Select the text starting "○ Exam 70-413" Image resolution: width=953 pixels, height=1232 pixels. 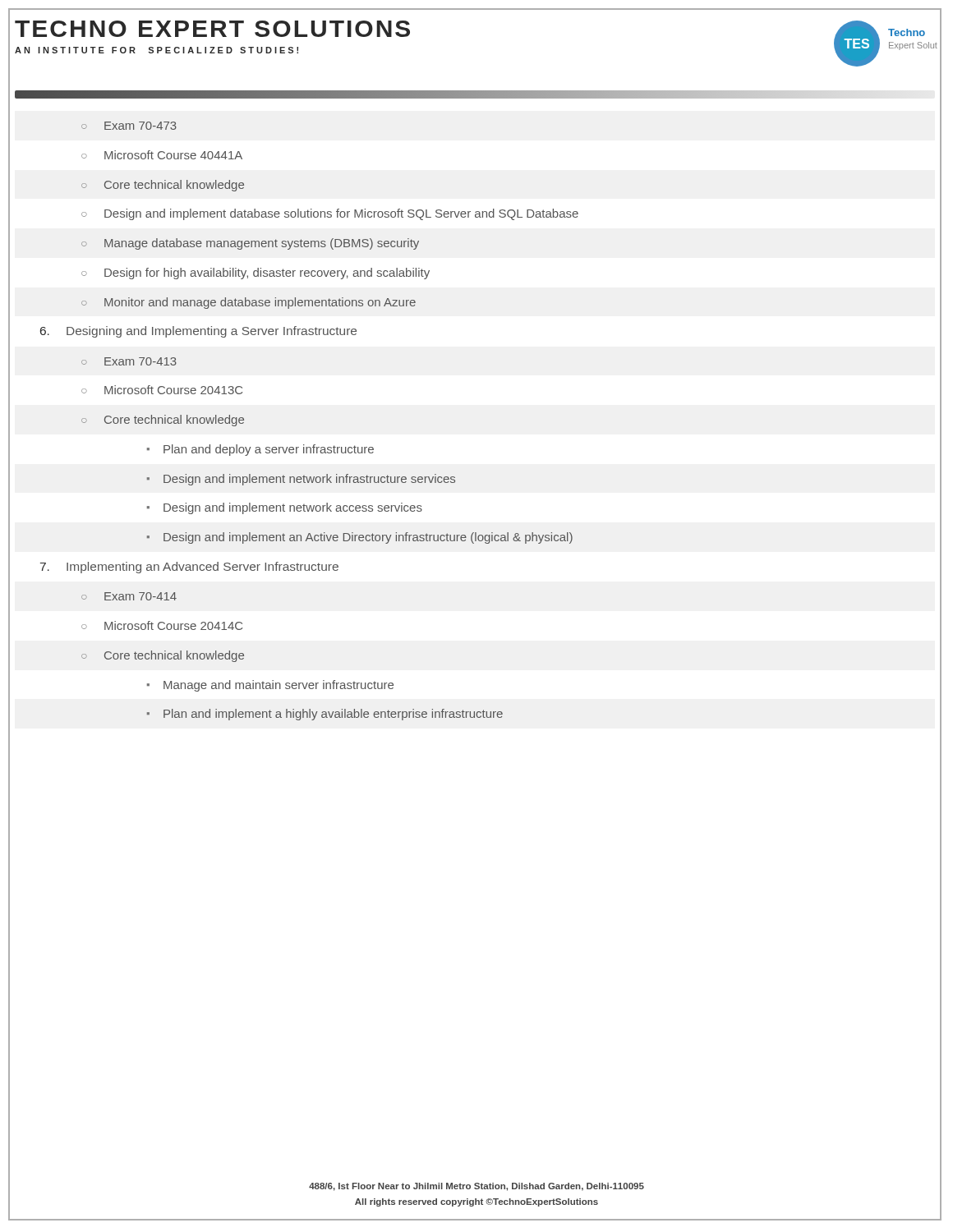tap(129, 361)
